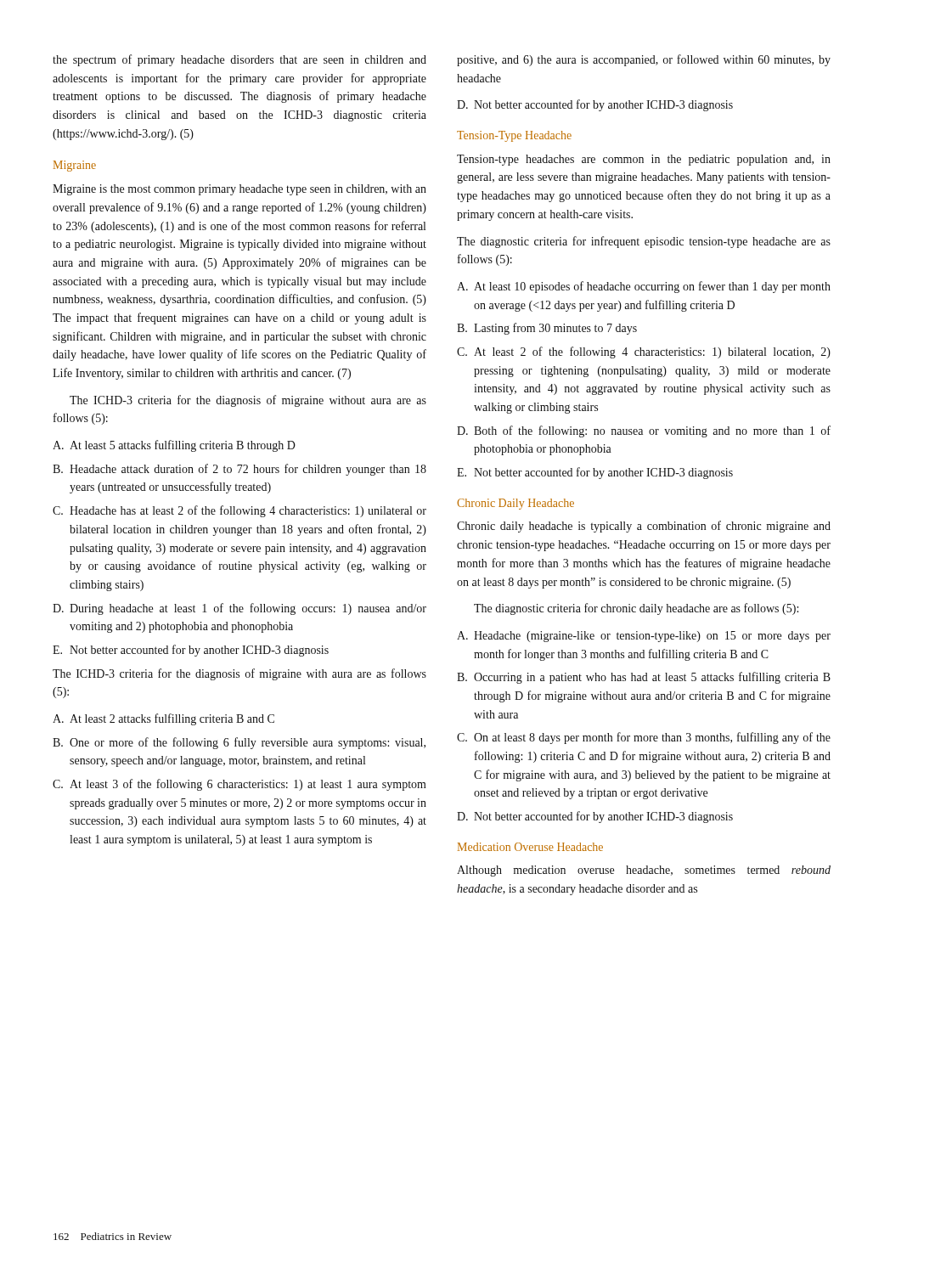Viewport: 952px width, 1274px height.
Task: Select the text starting "A. At least 2 attacks"
Action: click(x=239, y=719)
